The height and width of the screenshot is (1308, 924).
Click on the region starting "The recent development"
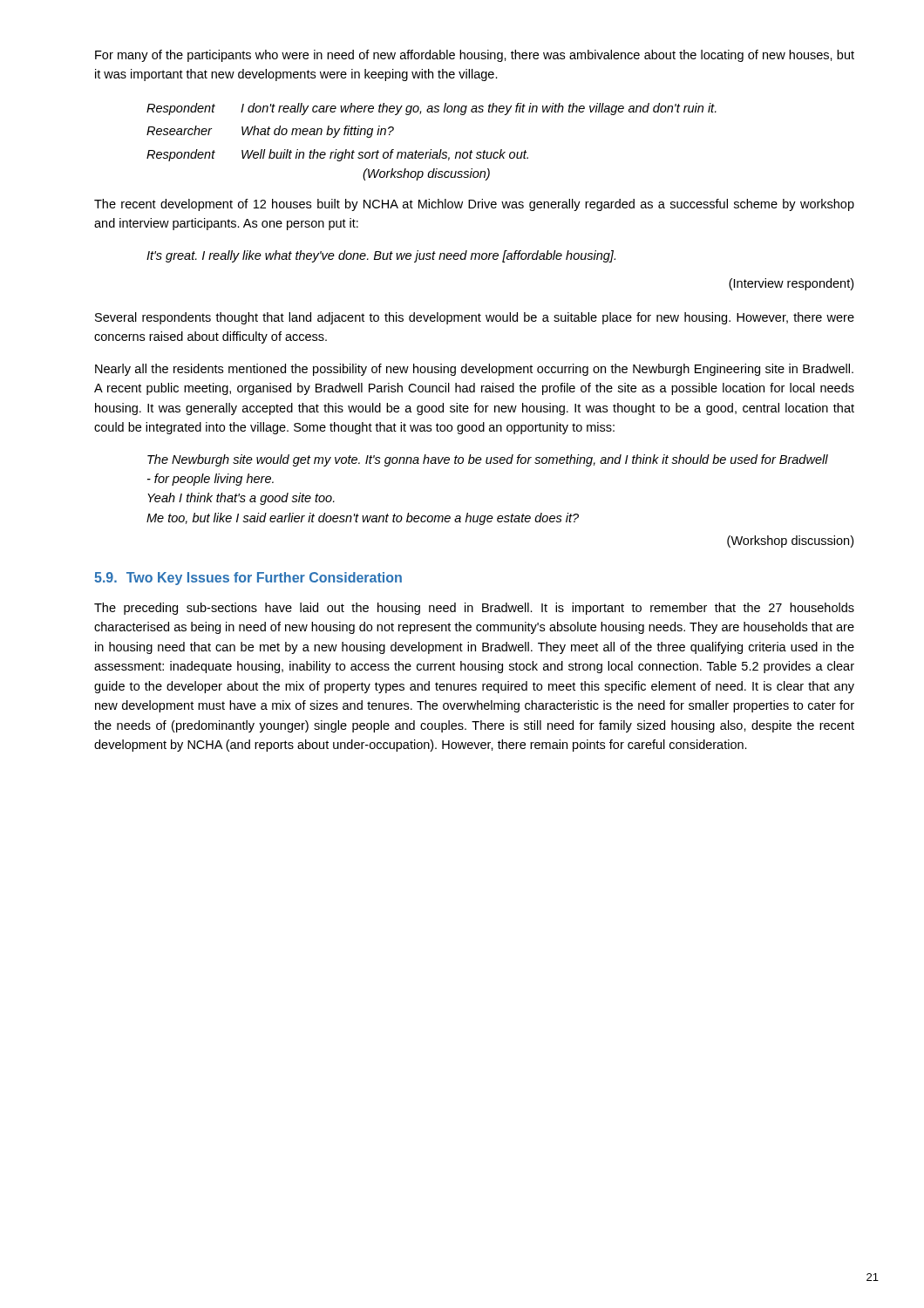point(474,214)
